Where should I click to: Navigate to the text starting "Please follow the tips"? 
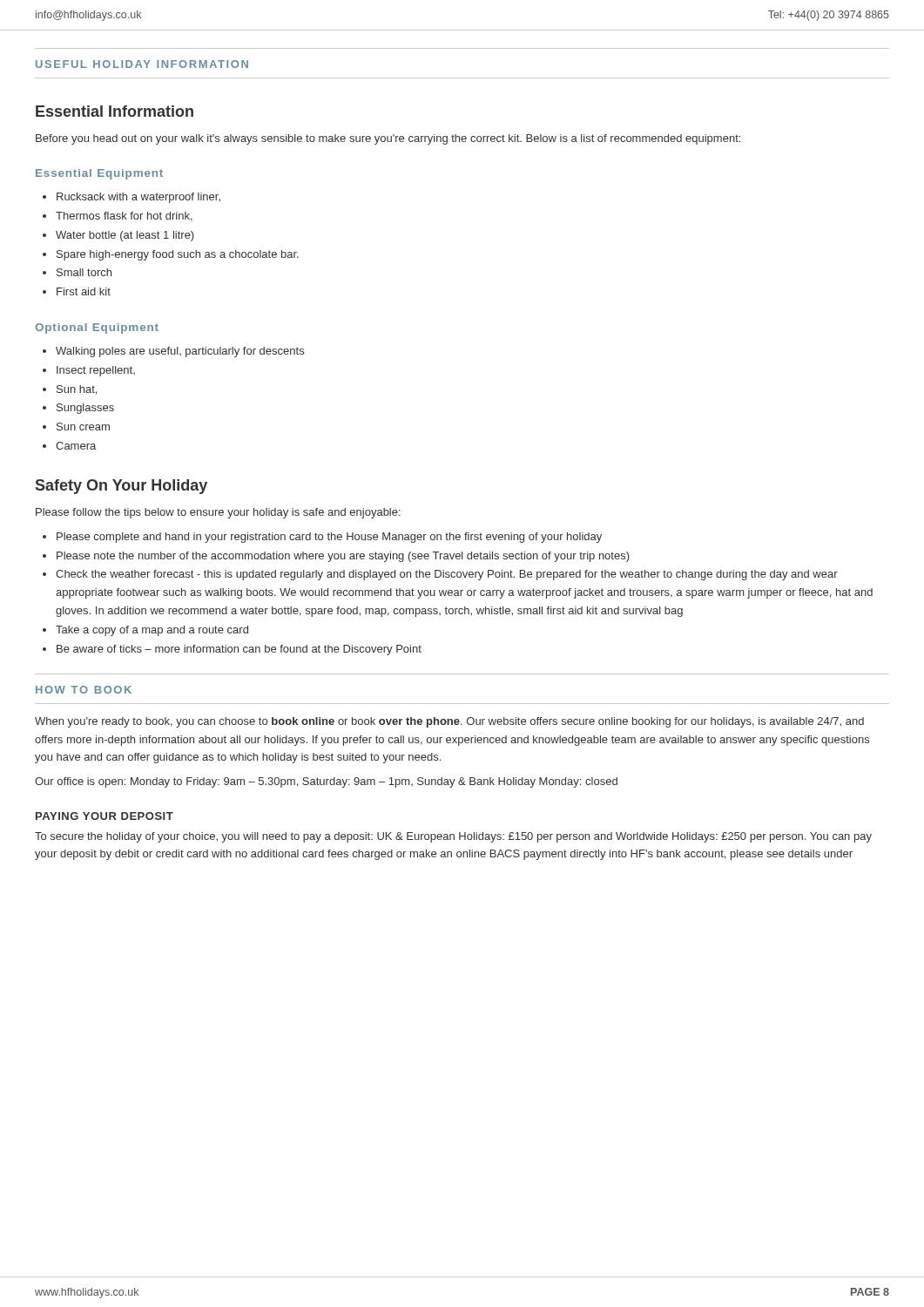tap(218, 513)
